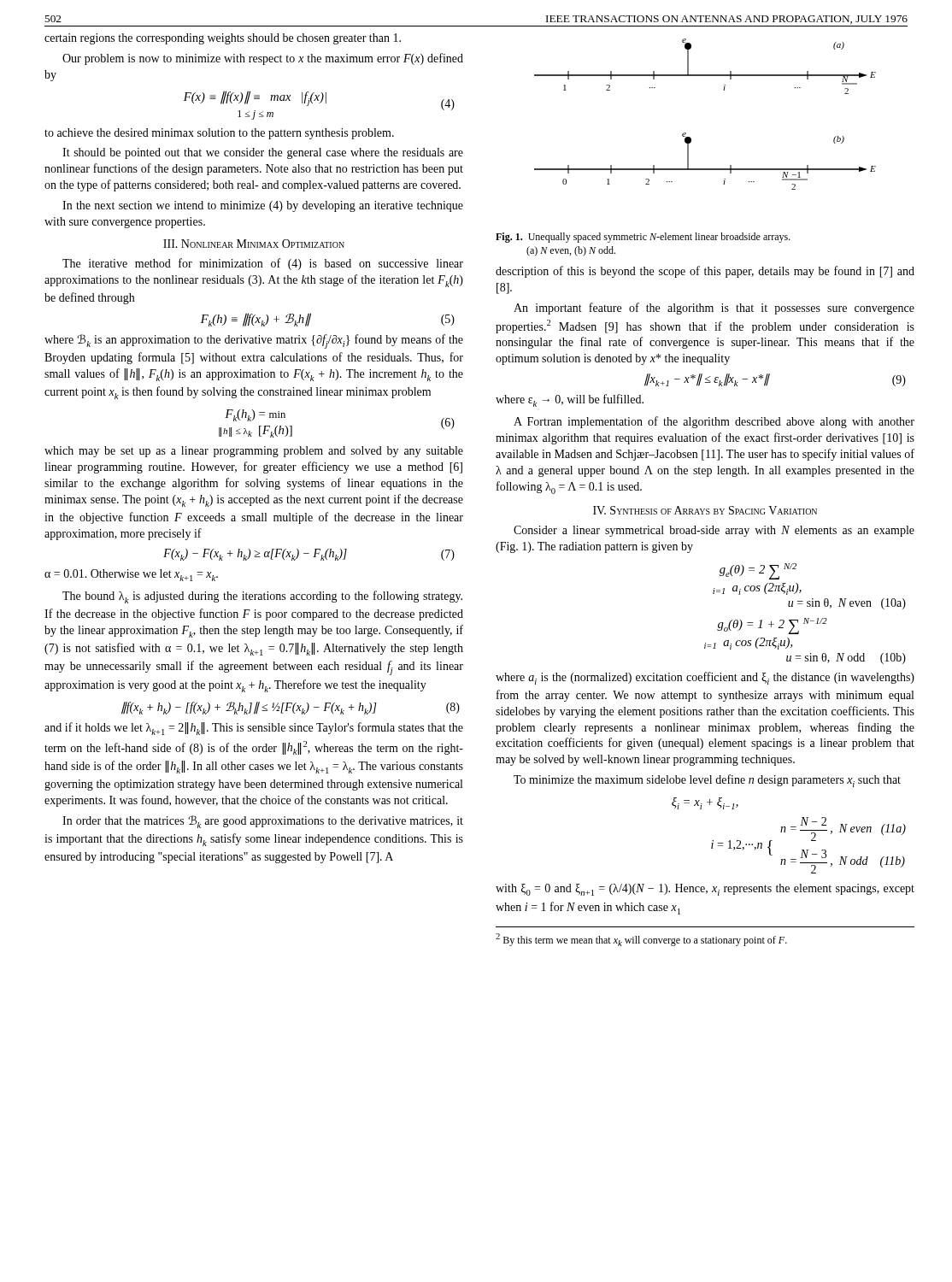Find the block on this page that starts "with ξ0 ="
952x1282 pixels.
tap(705, 900)
